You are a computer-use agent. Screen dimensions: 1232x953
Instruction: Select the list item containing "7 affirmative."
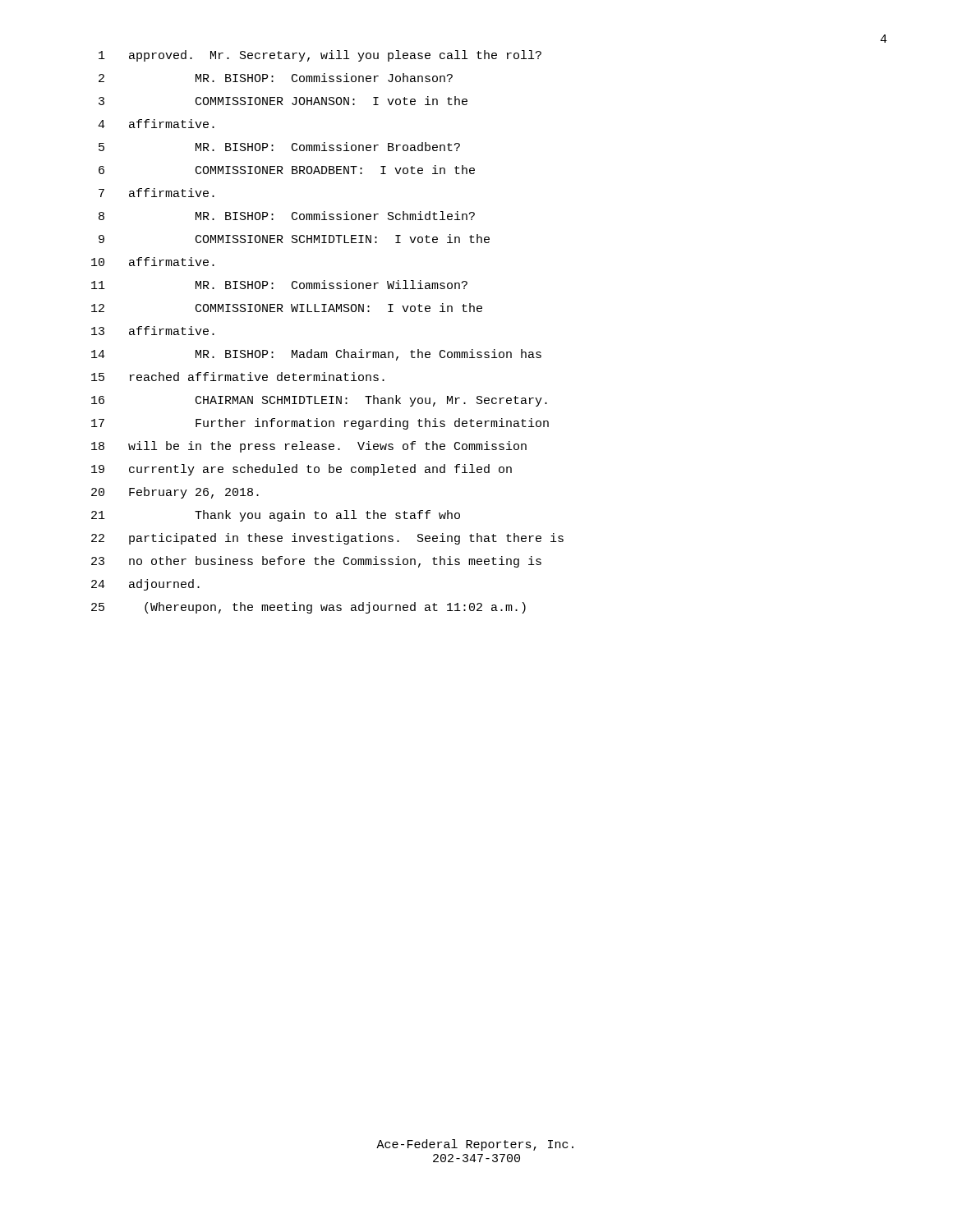coord(150,194)
